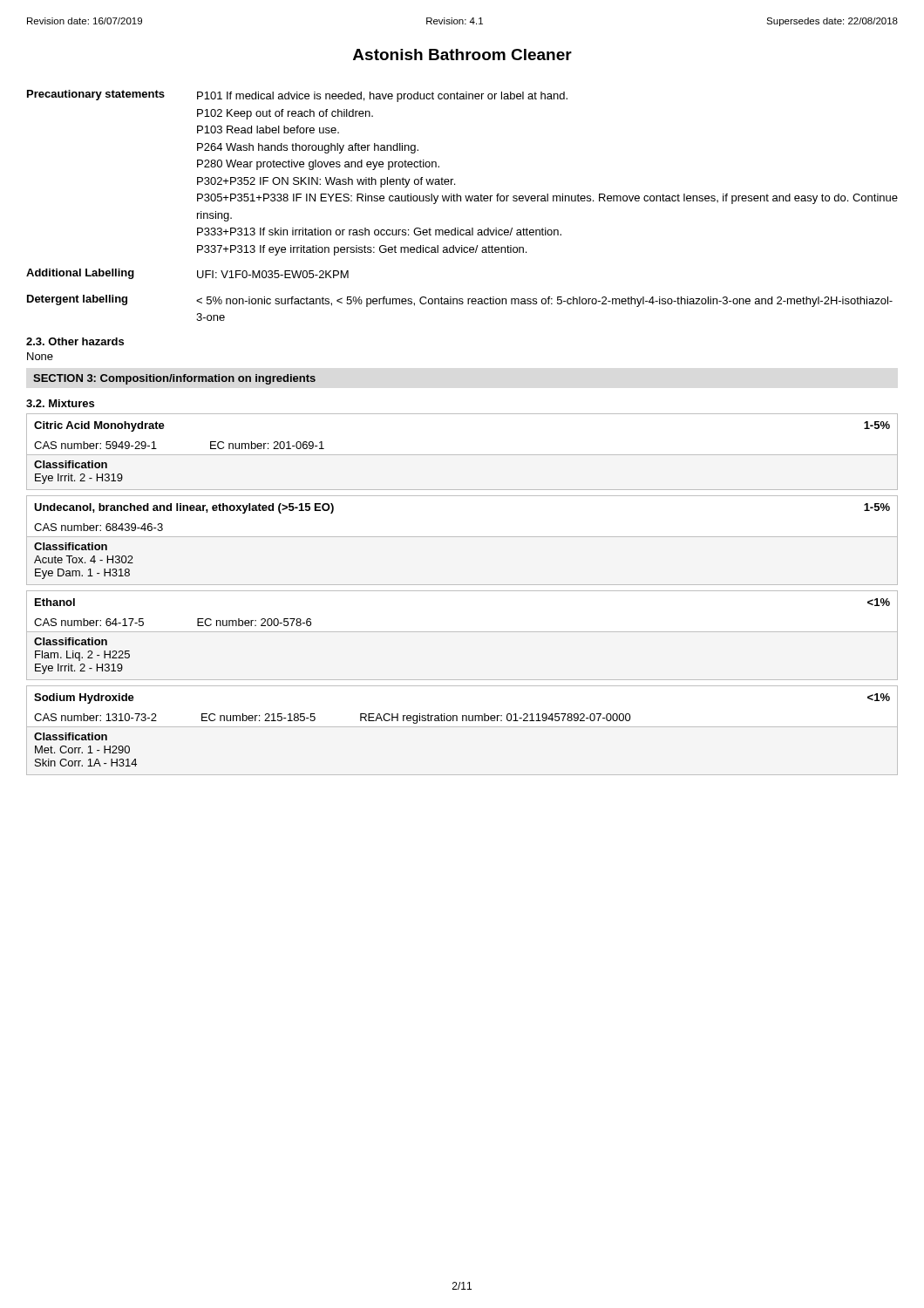The height and width of the screenshot is (1308, 924).
Task: Click on the element starting "3.2. Mixtures"
Action: pyautogui.click(x=60, y=403)
